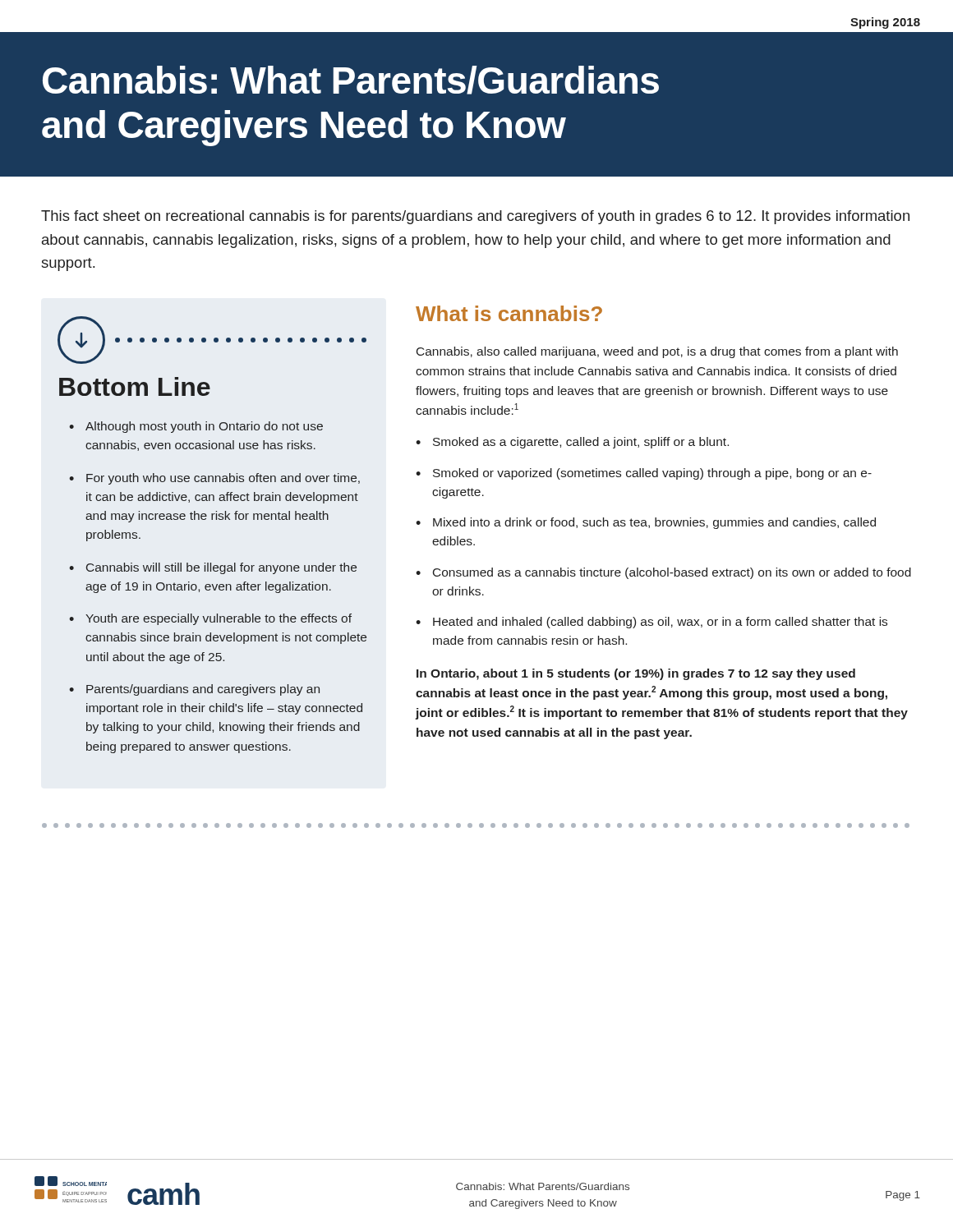Image resolution: width=953 pixels, height=1232 pixels.
Task: Navigate to the element starting "Consumed as a cannabis tincture (alcohol-based extract) on"
Action: [672, 581]
